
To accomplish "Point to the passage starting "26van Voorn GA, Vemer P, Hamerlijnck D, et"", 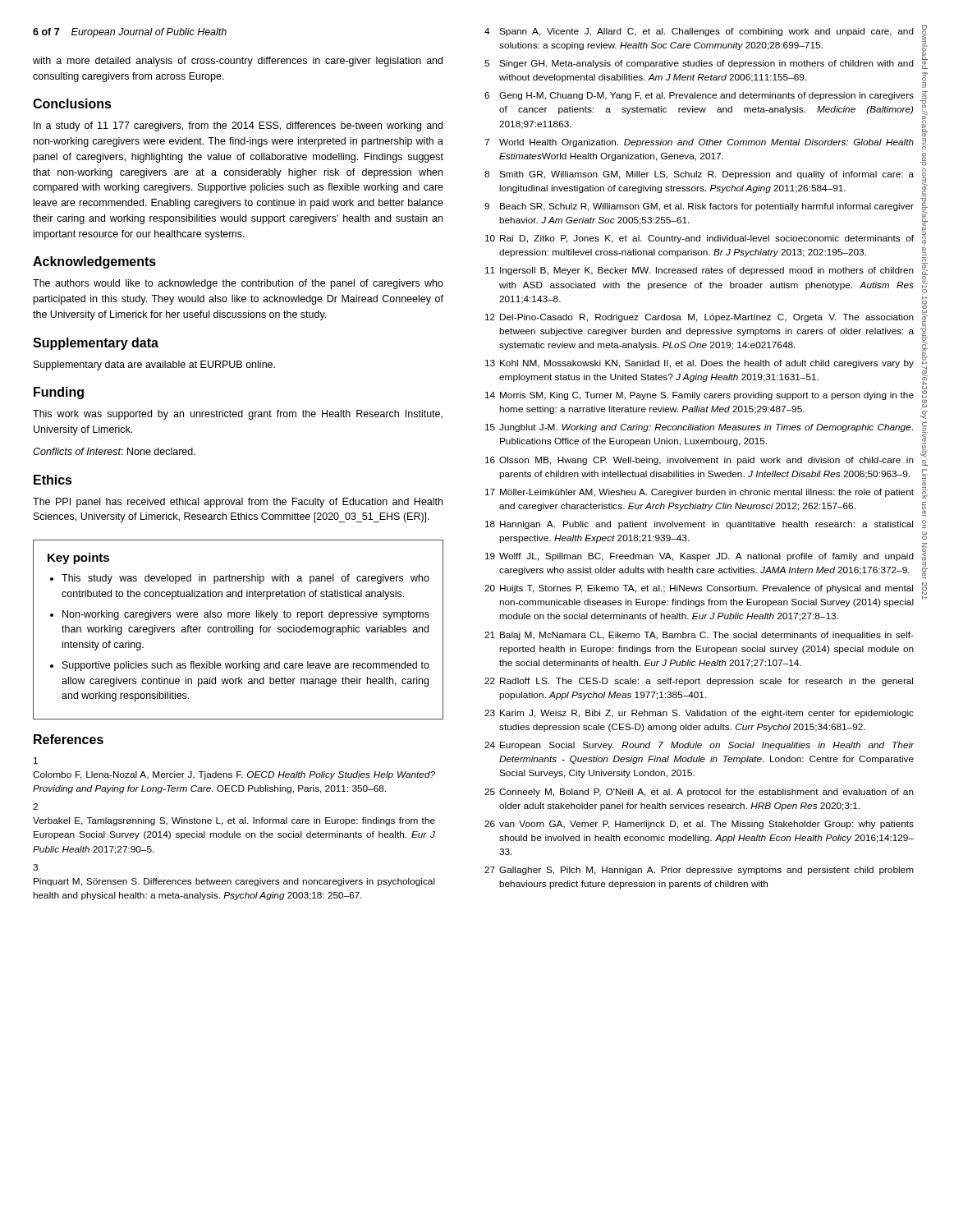I will coord(703,838).
